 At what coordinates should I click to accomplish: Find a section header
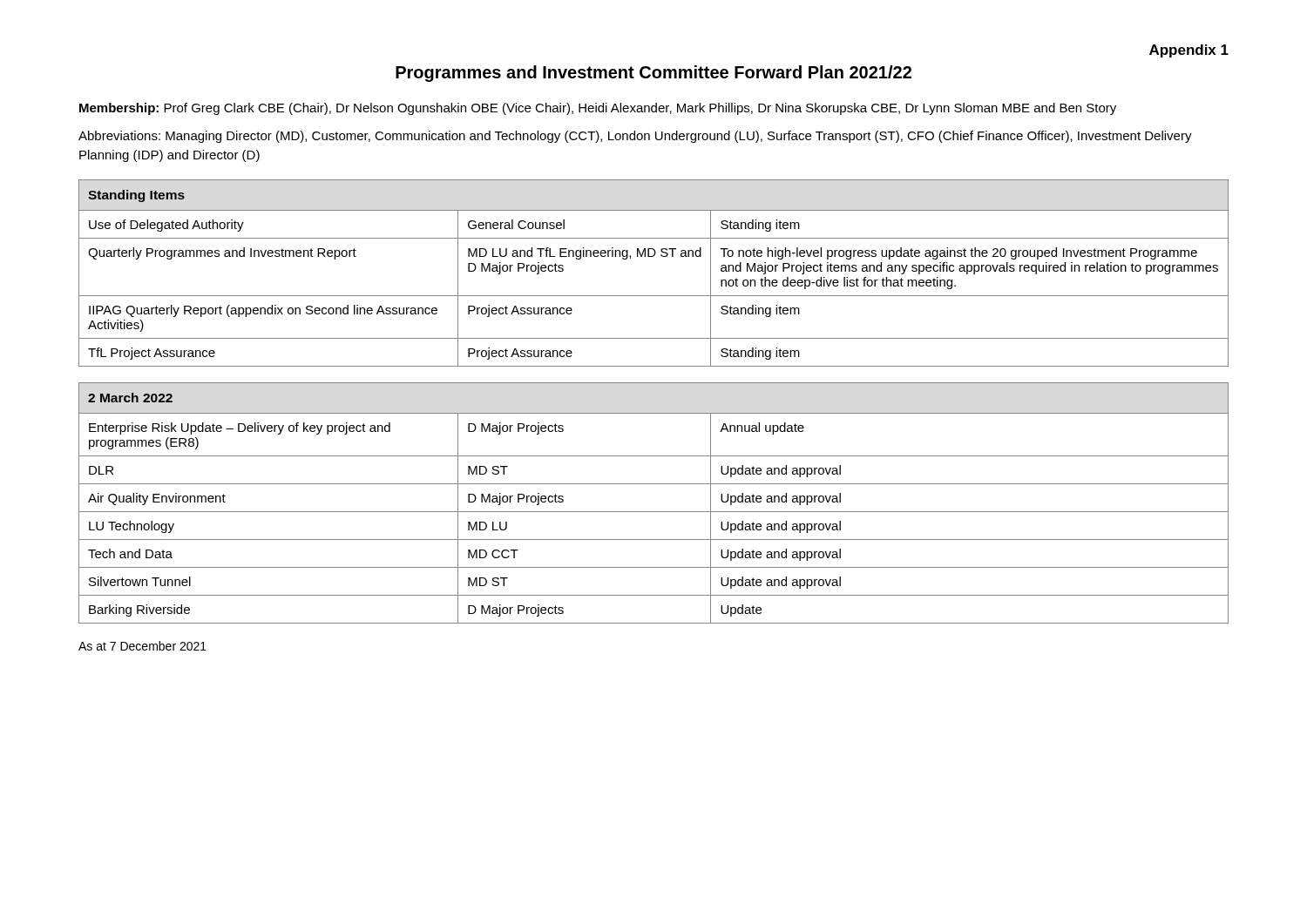coord(1189,50)
